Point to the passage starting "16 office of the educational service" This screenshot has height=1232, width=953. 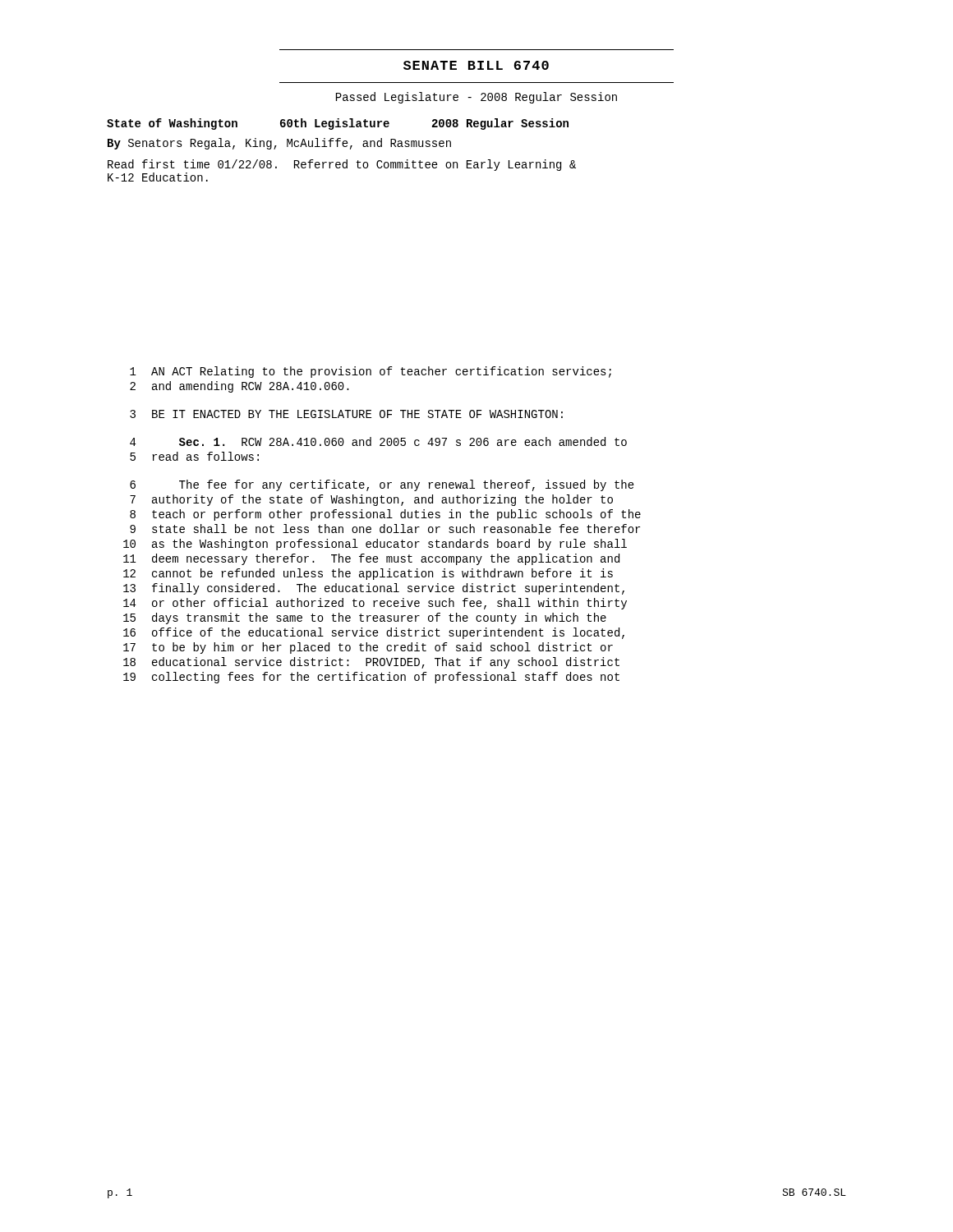(476, 633)
